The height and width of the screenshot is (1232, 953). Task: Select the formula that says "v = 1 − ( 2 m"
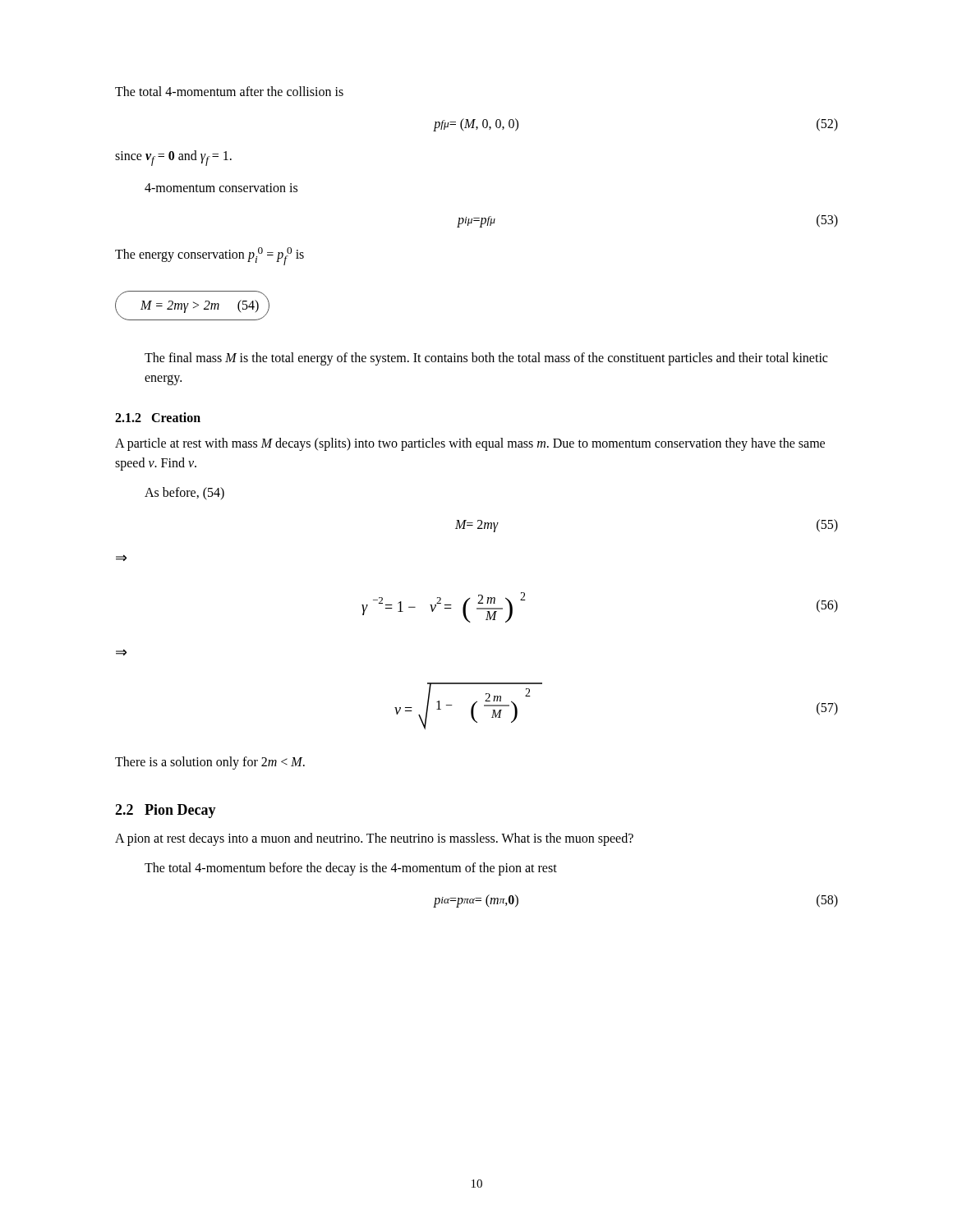tap(476, 708)
